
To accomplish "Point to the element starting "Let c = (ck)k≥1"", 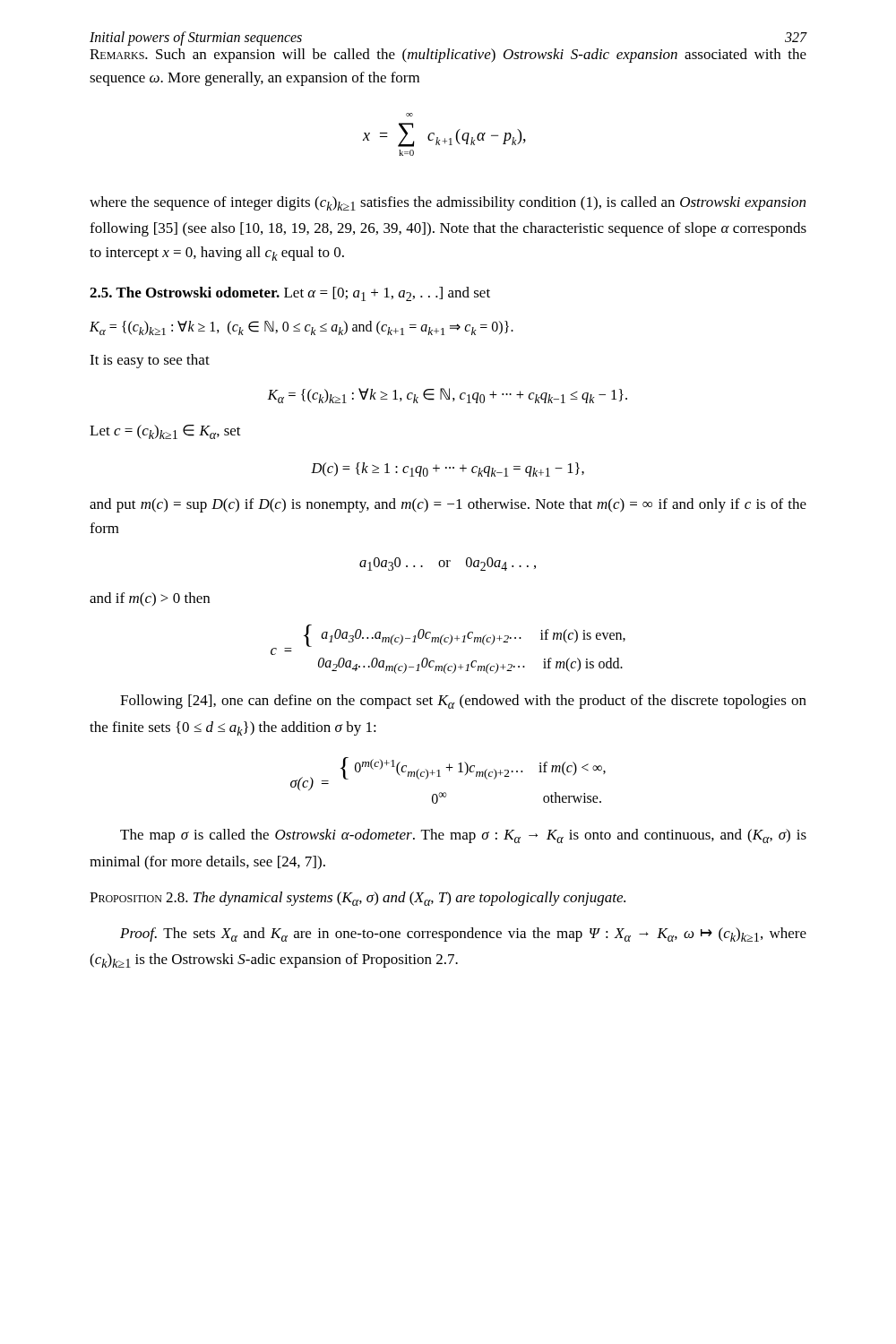I will (x=165, y=432).
